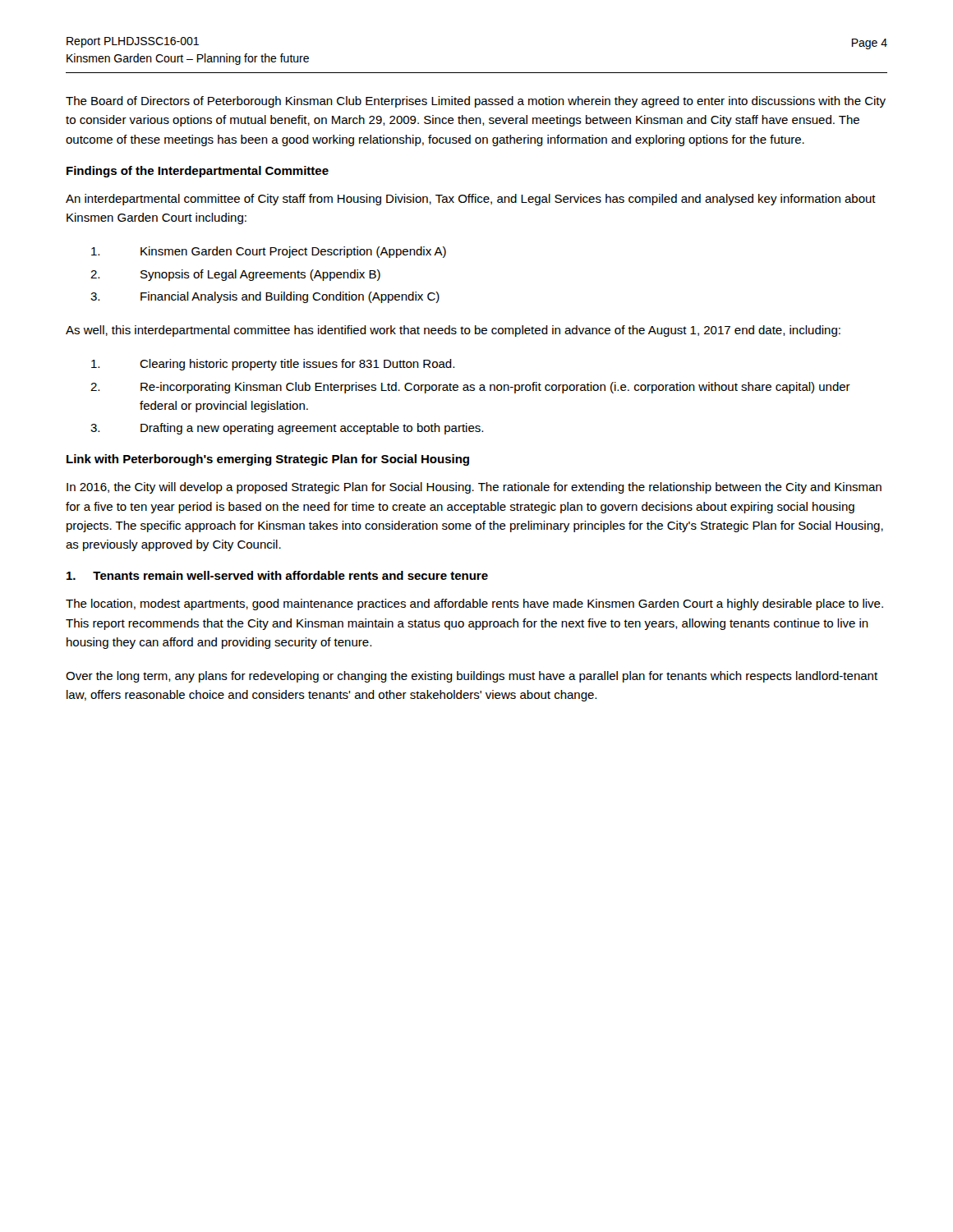Select the list item containing "3. Drafting a new operating agreement acceptable to"

(476, 428)
